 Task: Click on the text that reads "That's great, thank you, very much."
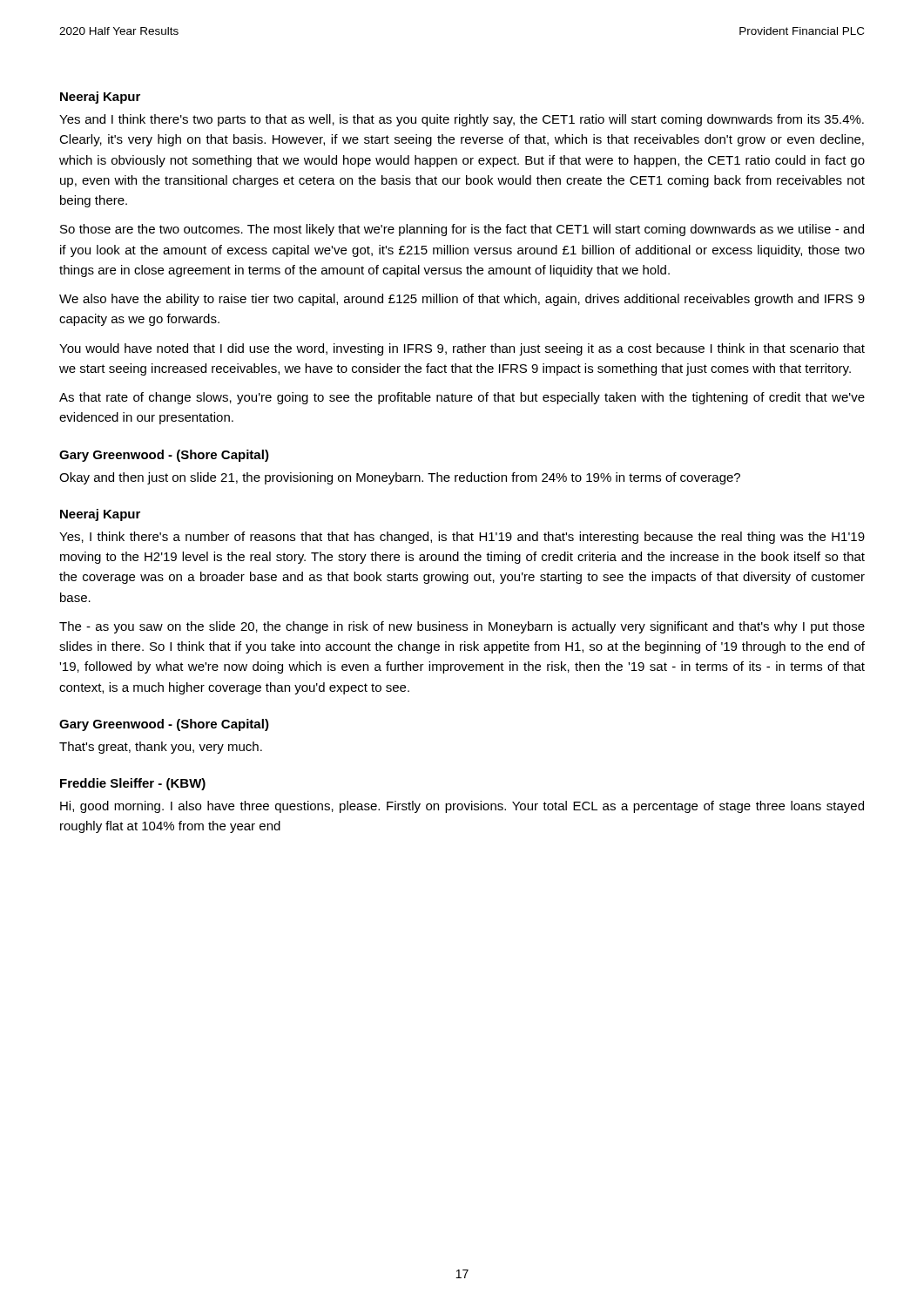tap(161, 746)
